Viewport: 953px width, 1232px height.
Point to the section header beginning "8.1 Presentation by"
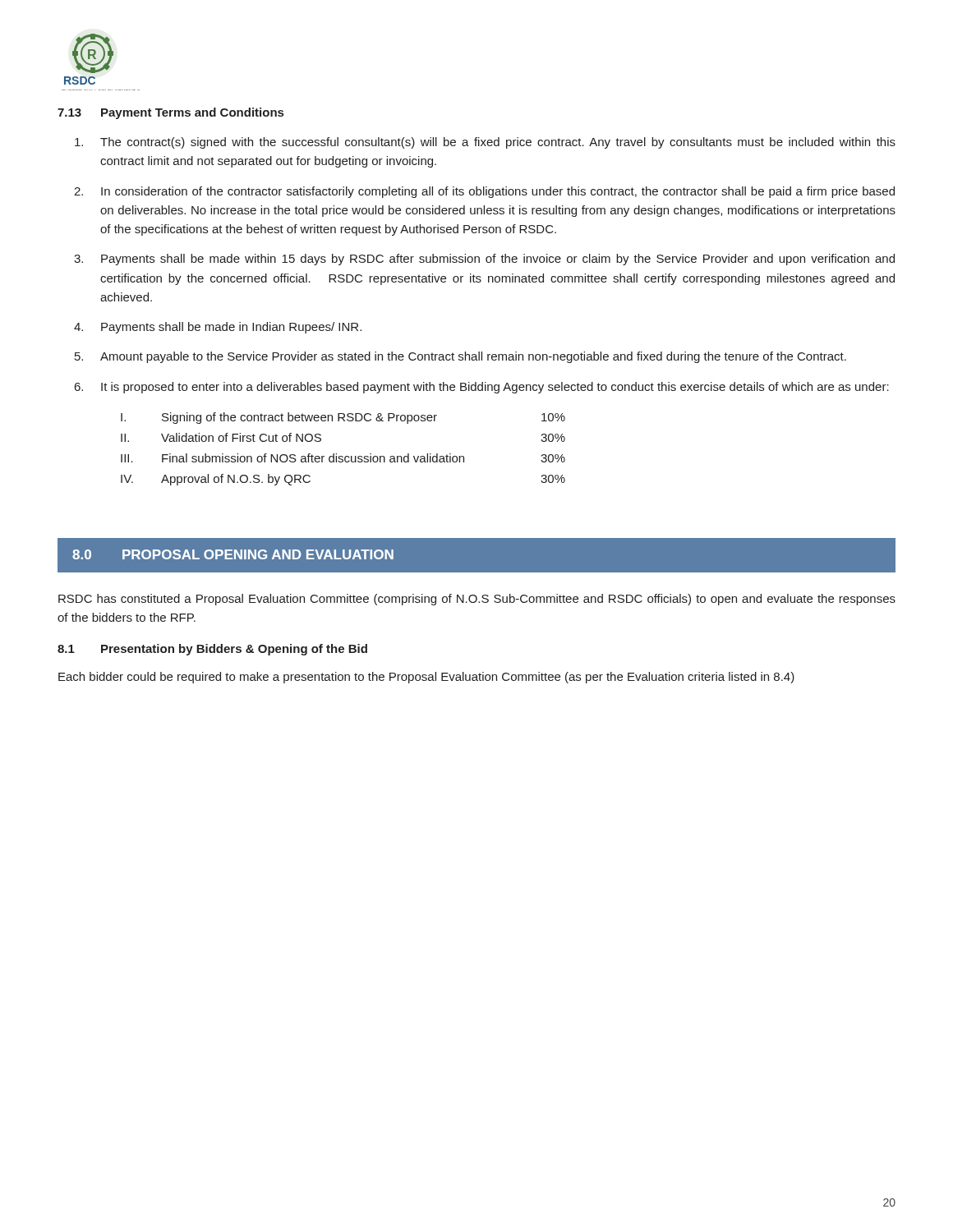pos(213,649)
